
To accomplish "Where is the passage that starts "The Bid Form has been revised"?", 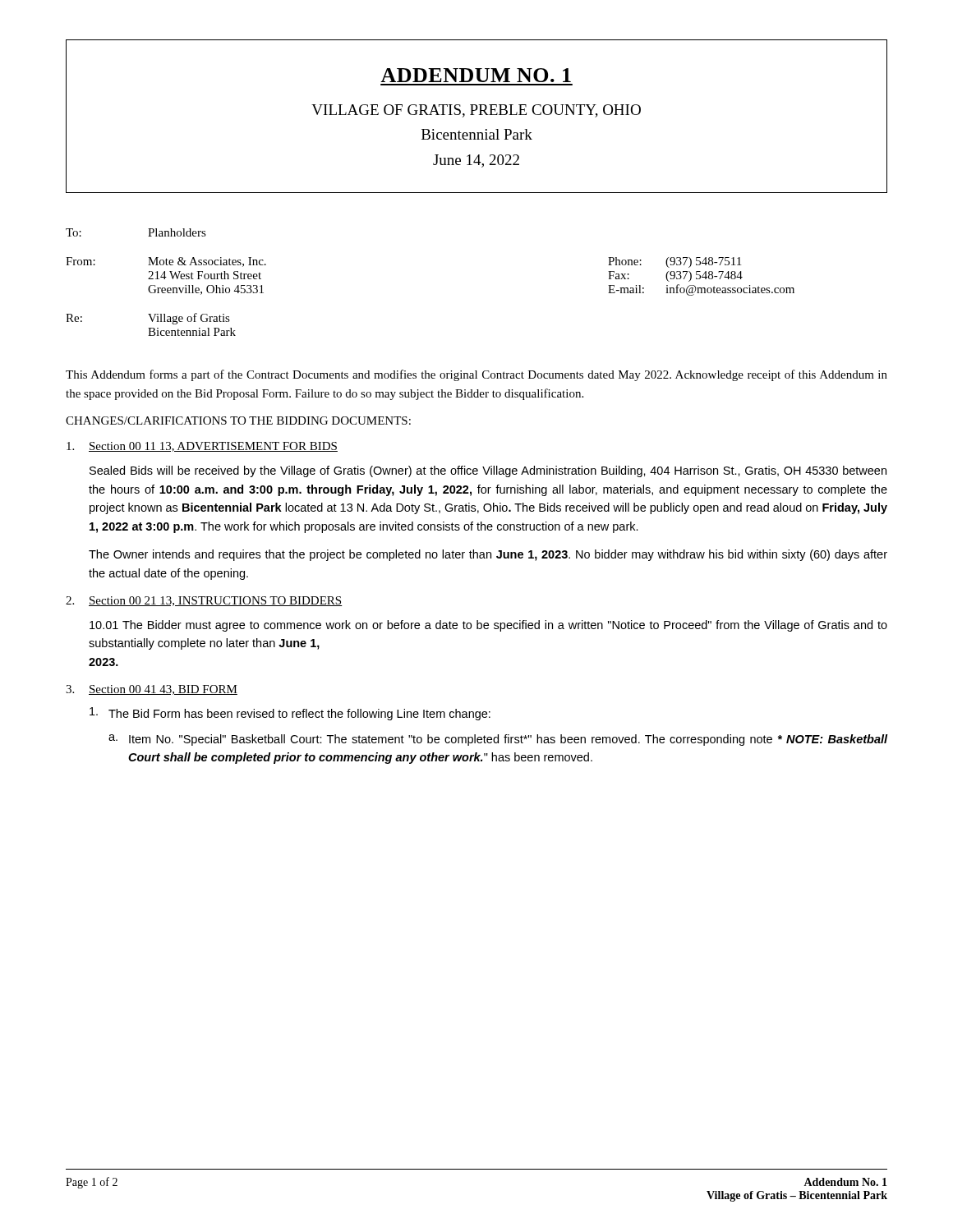I will click(x=290, y=714).
